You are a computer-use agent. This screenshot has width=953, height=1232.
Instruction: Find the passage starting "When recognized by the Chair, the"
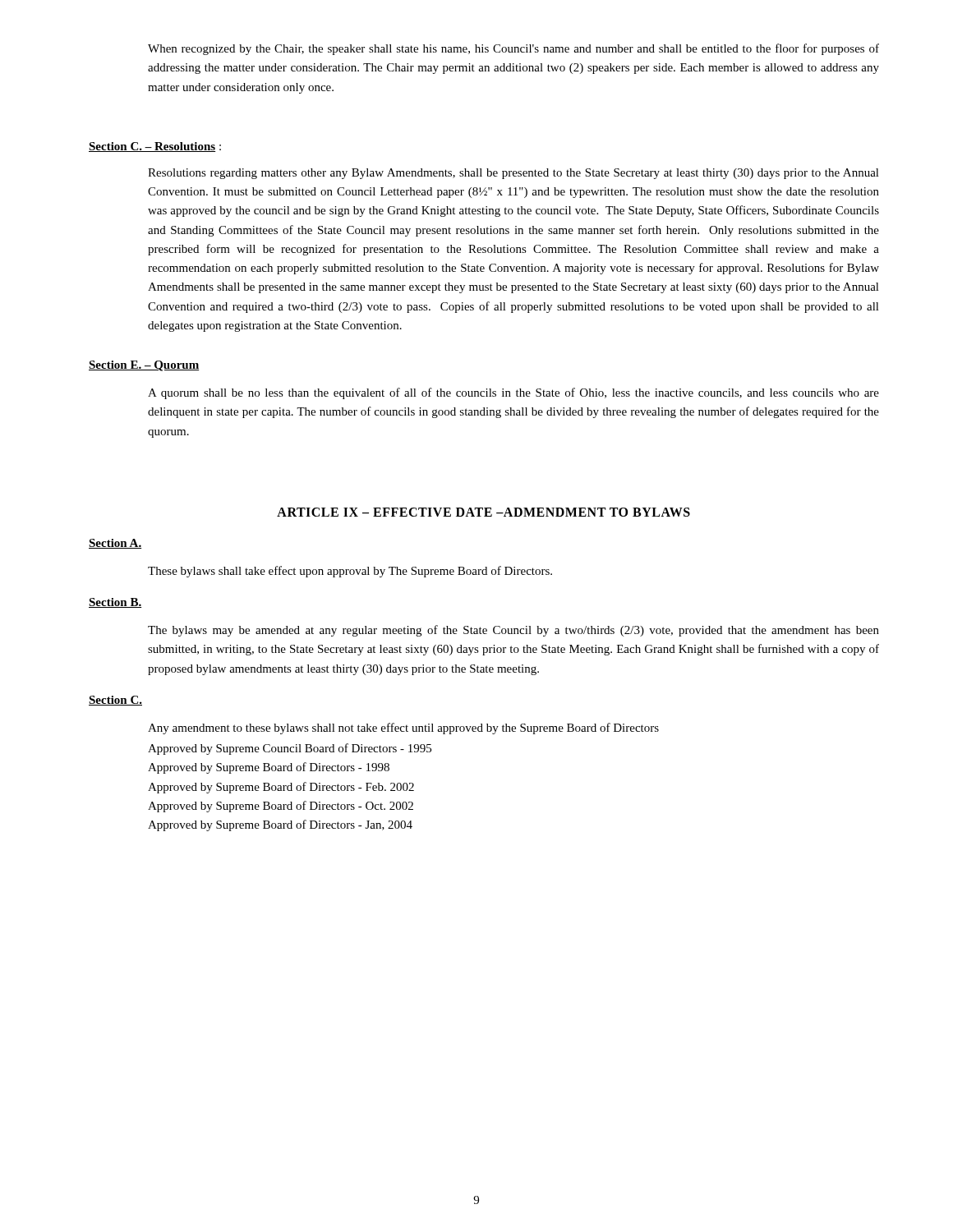pos(513,68)
